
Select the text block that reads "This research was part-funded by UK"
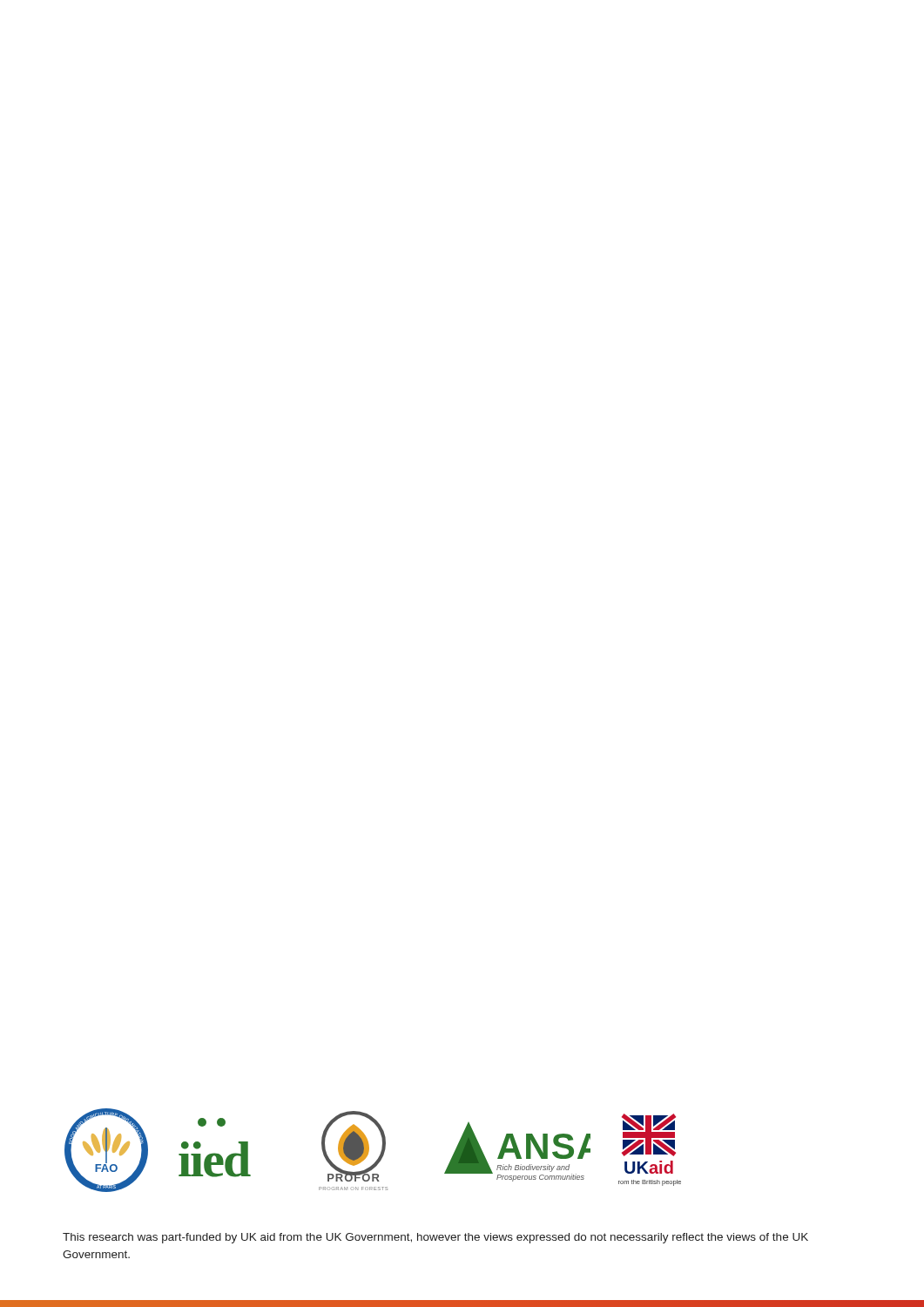pos(436,1245)
